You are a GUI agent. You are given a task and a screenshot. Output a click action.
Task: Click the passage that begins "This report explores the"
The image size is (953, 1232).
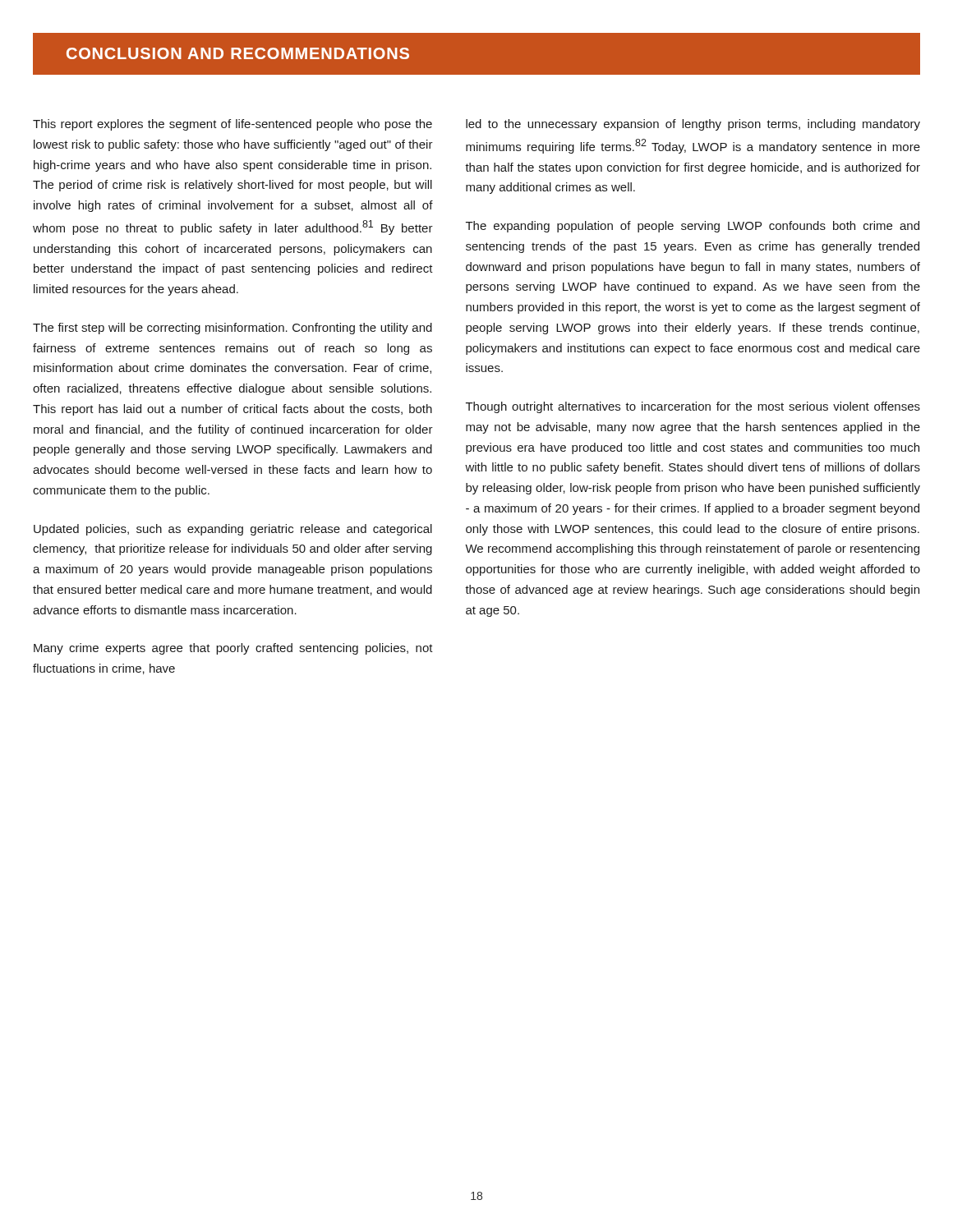coord(233,206)
